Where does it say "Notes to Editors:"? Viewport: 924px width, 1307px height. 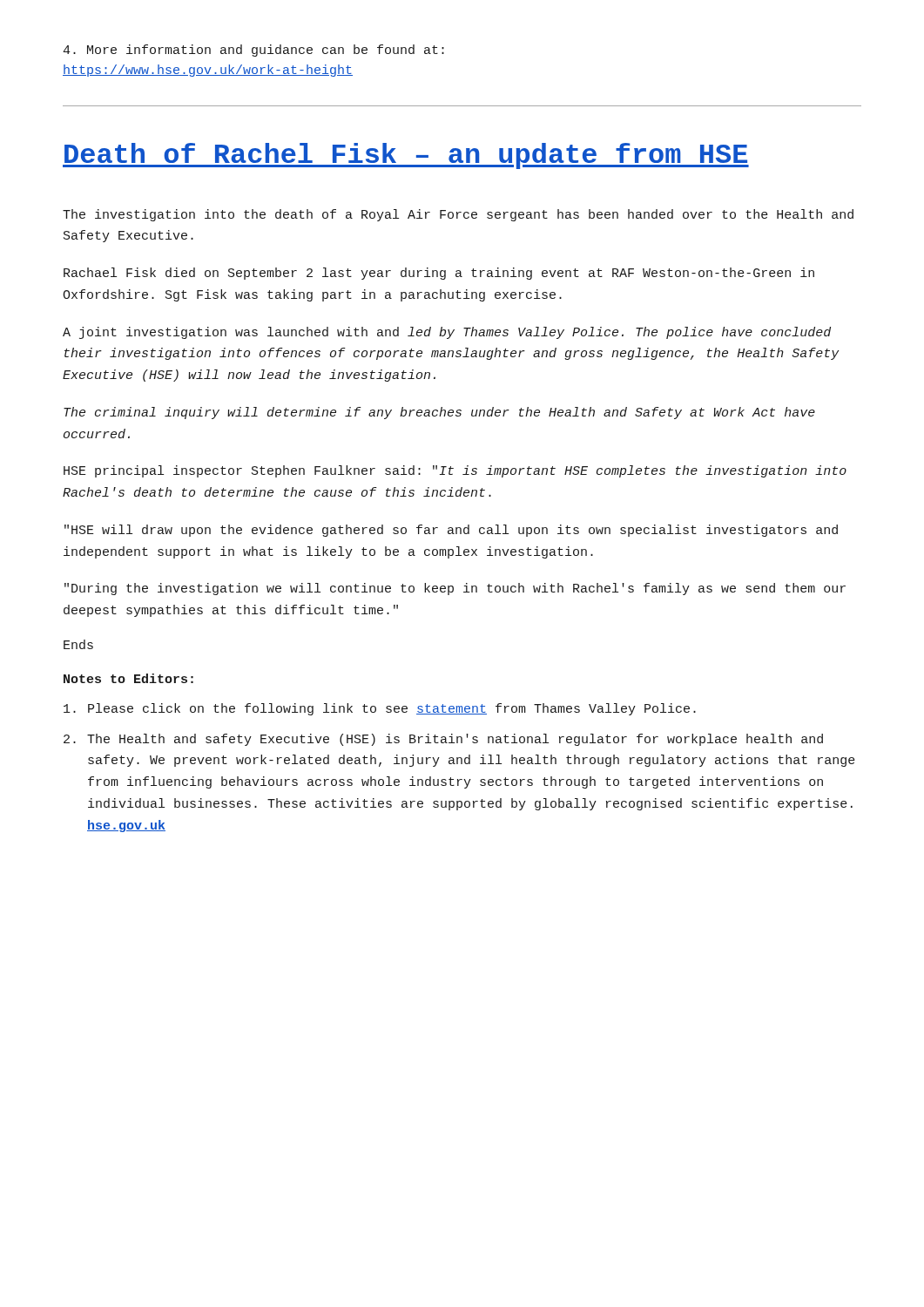click(129, 680)
